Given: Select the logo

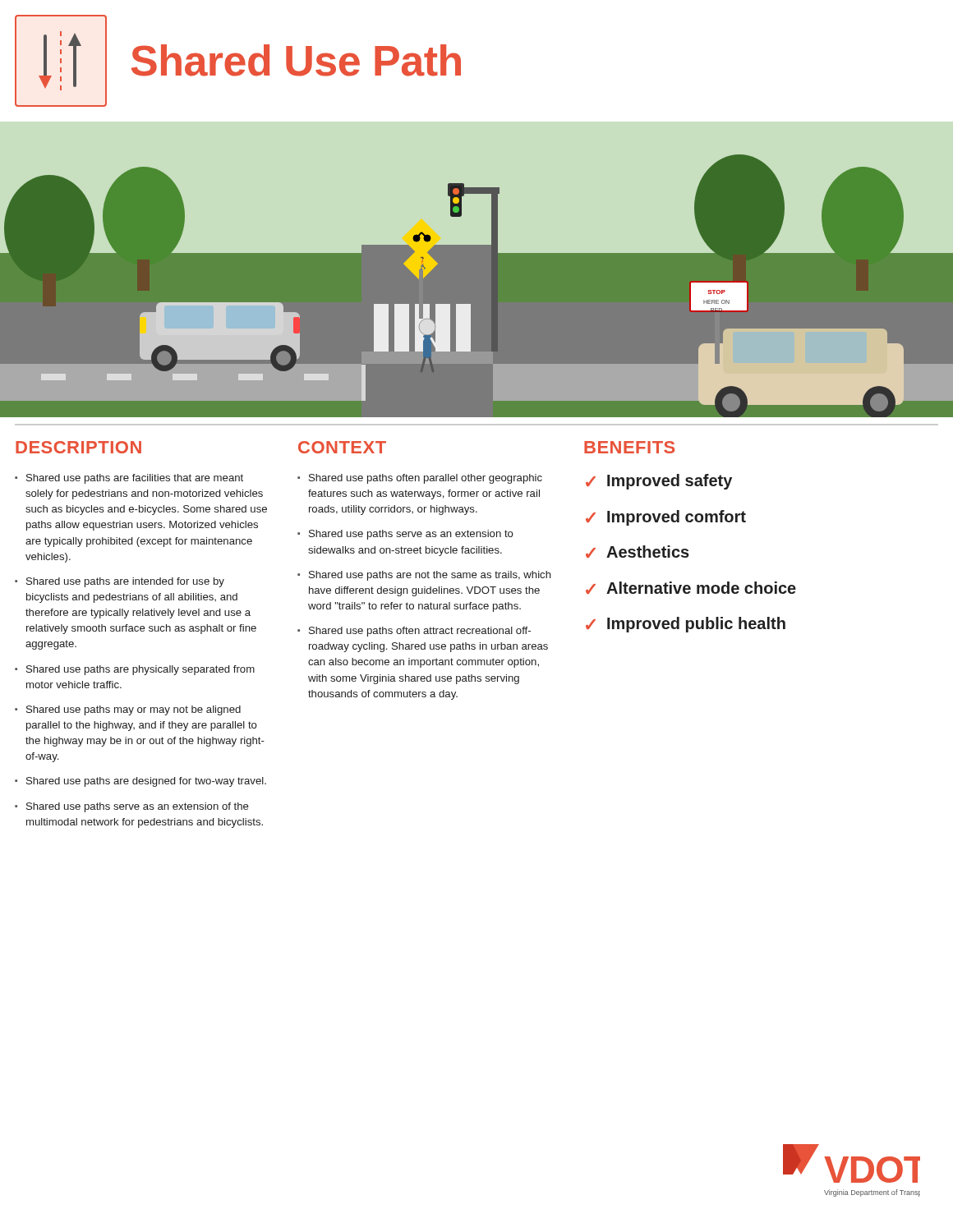Looking at the screenshot, I should point(848,1172).
